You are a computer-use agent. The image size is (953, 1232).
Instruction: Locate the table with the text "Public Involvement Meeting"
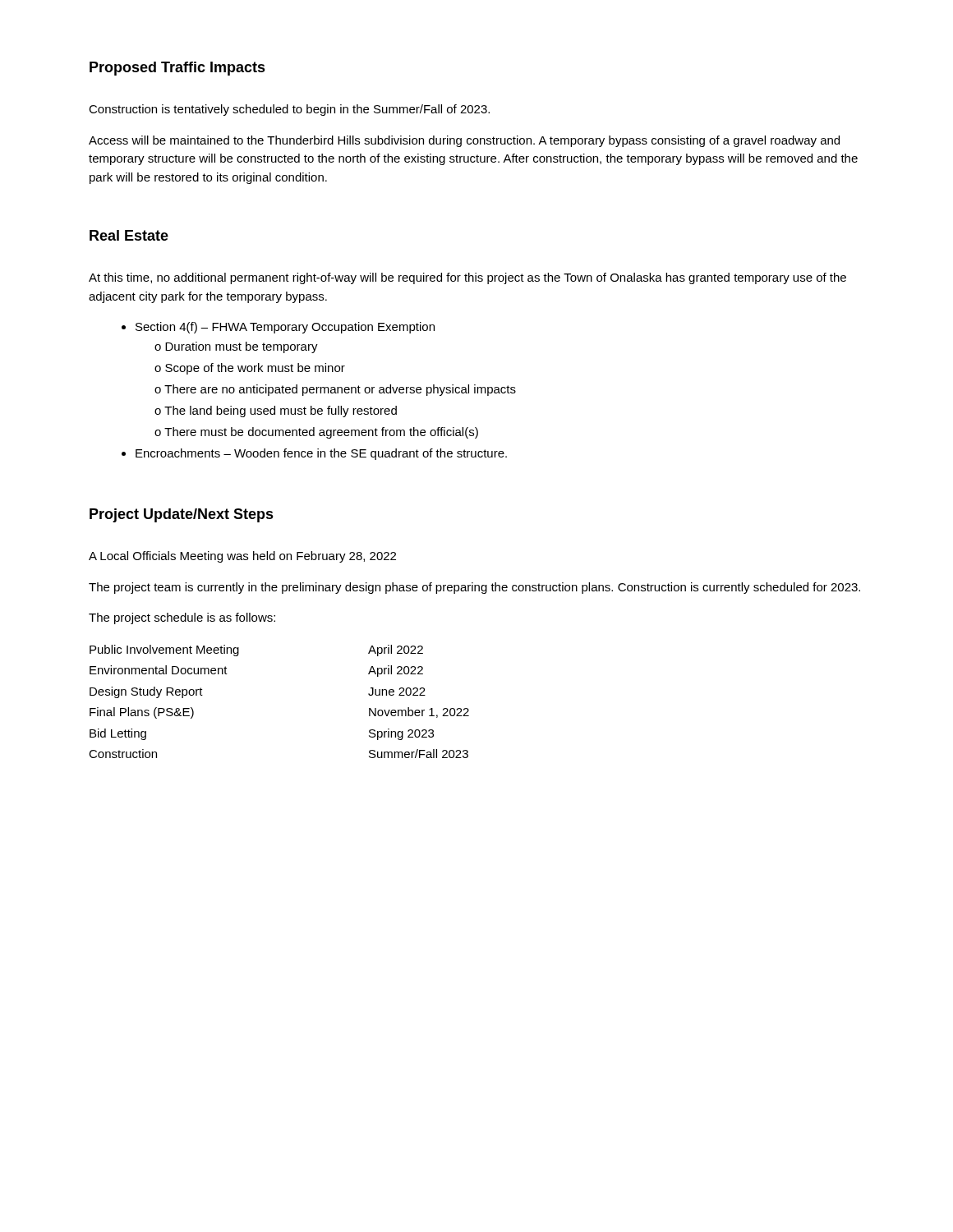point(476,701)
